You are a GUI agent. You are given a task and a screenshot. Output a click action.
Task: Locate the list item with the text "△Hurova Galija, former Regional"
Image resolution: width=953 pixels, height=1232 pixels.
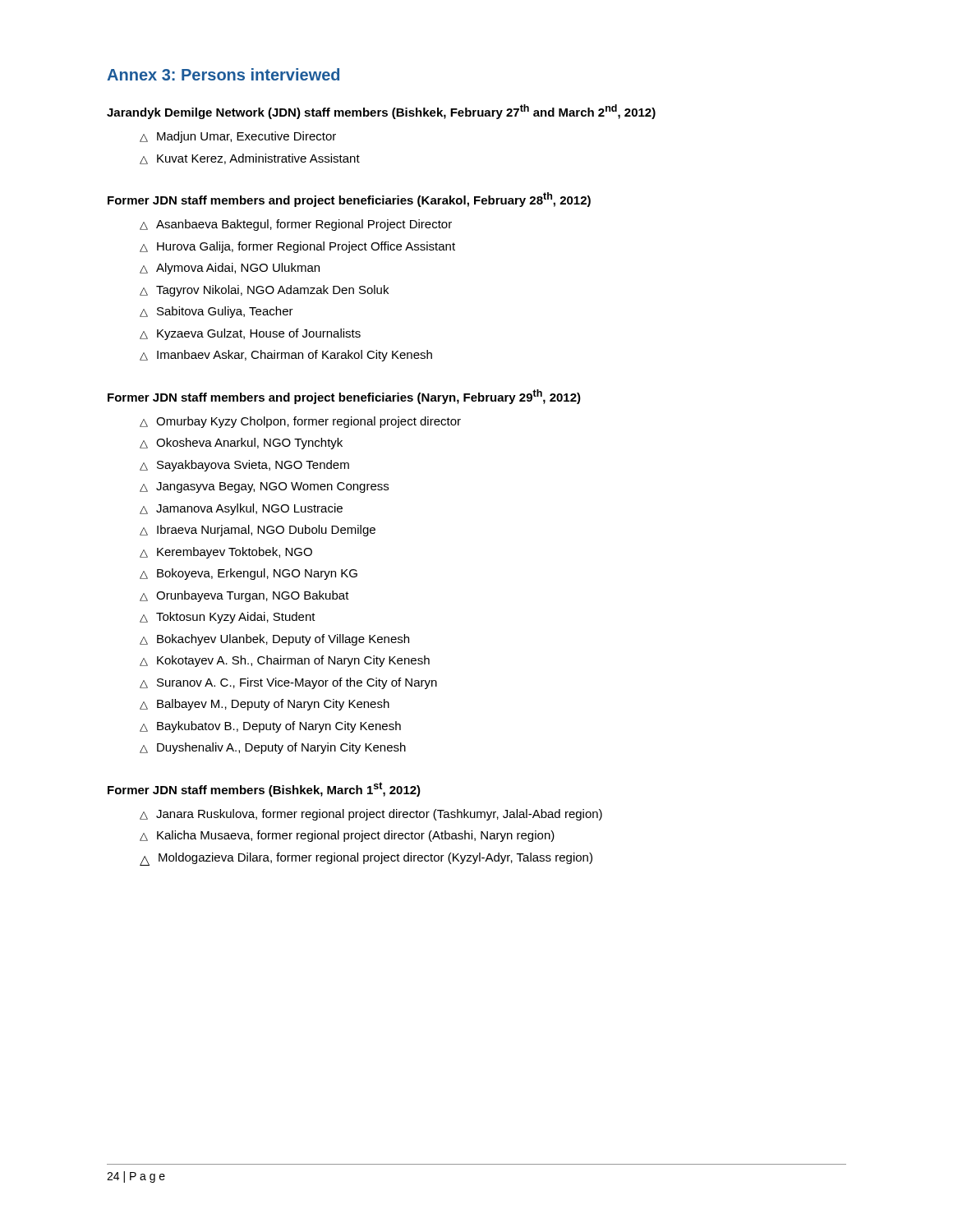pyautogui.click(x=297, y=247)
